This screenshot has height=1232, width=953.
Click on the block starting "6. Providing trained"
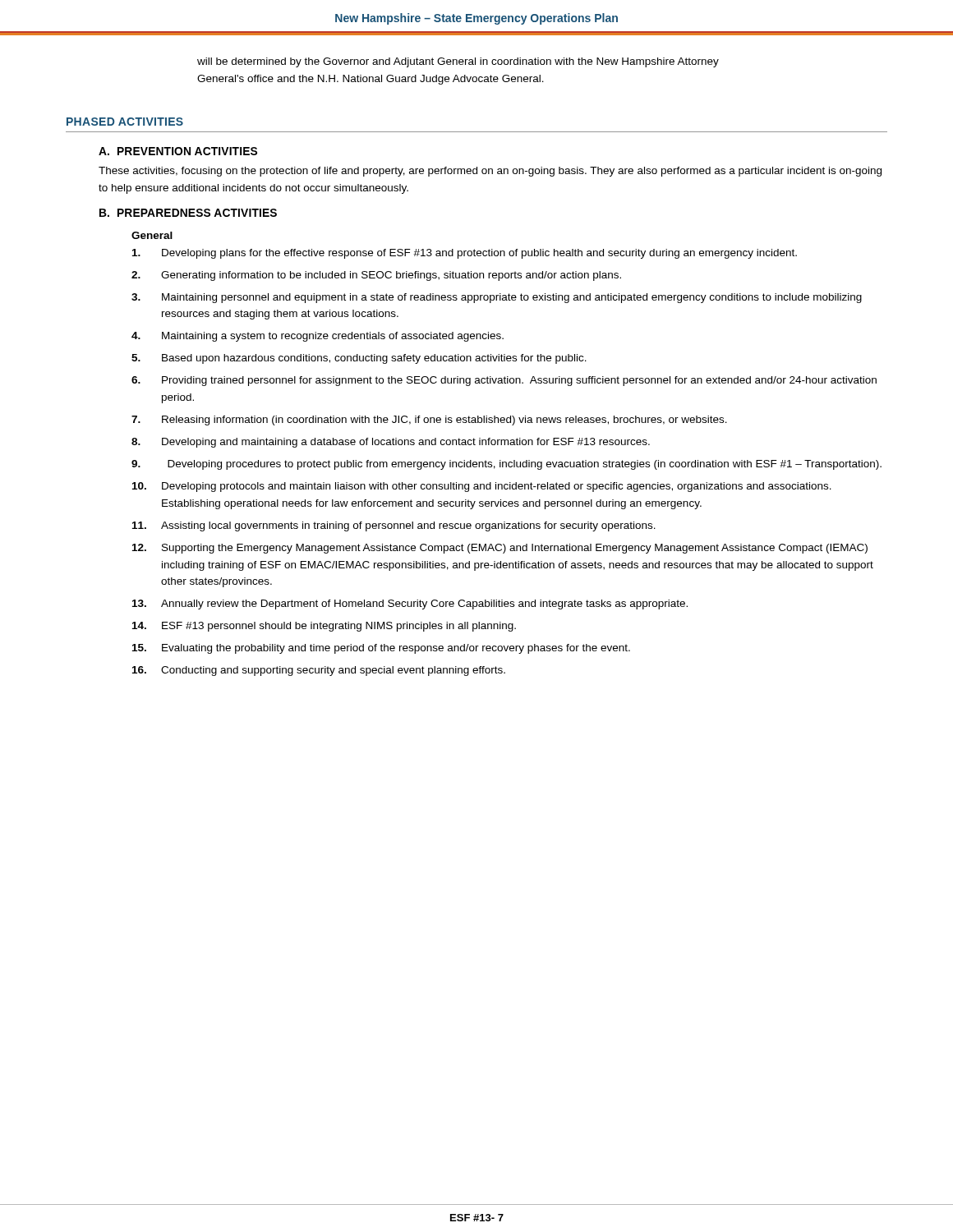509,389
